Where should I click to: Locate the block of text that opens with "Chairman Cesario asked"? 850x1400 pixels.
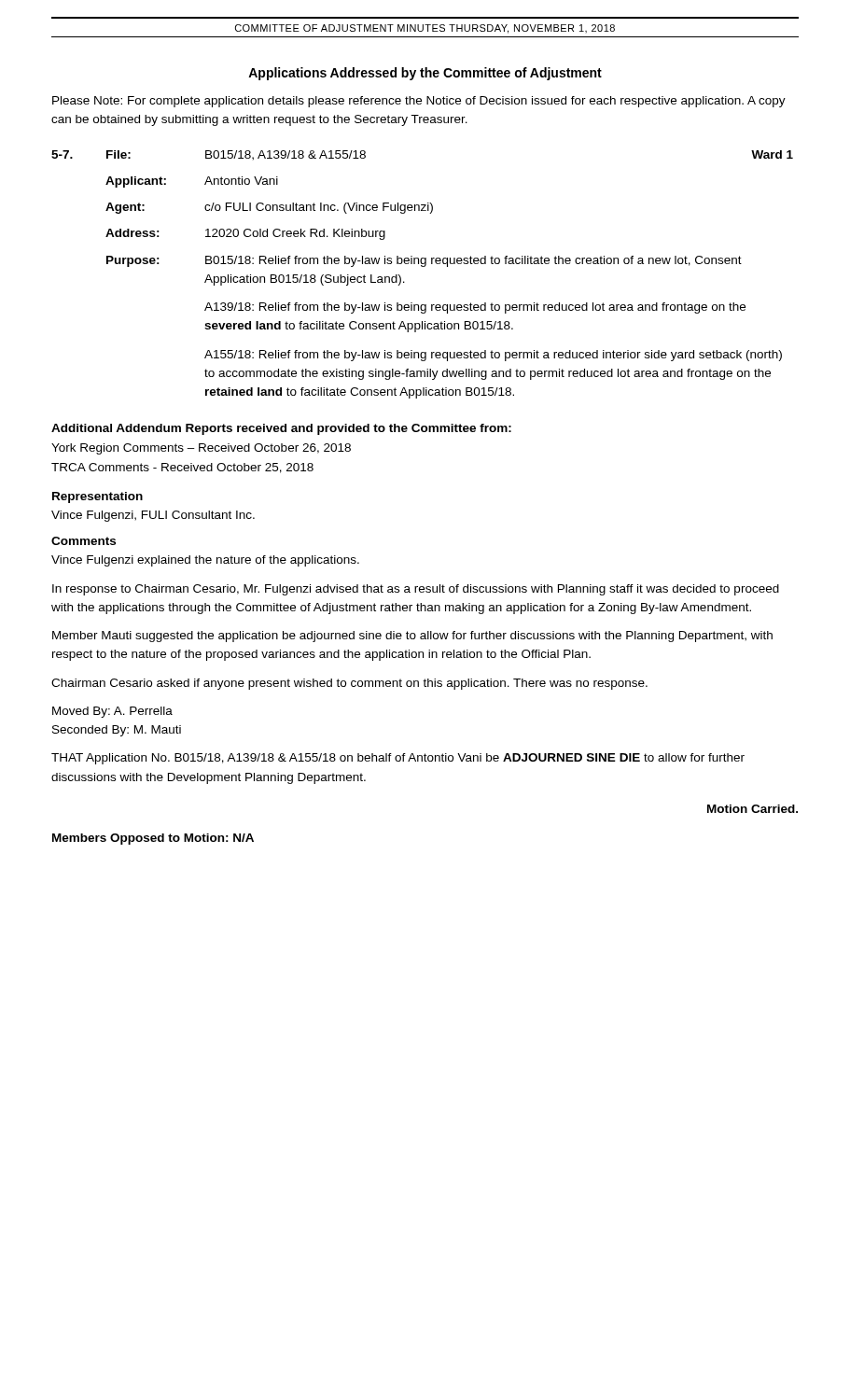coord(350,682)
